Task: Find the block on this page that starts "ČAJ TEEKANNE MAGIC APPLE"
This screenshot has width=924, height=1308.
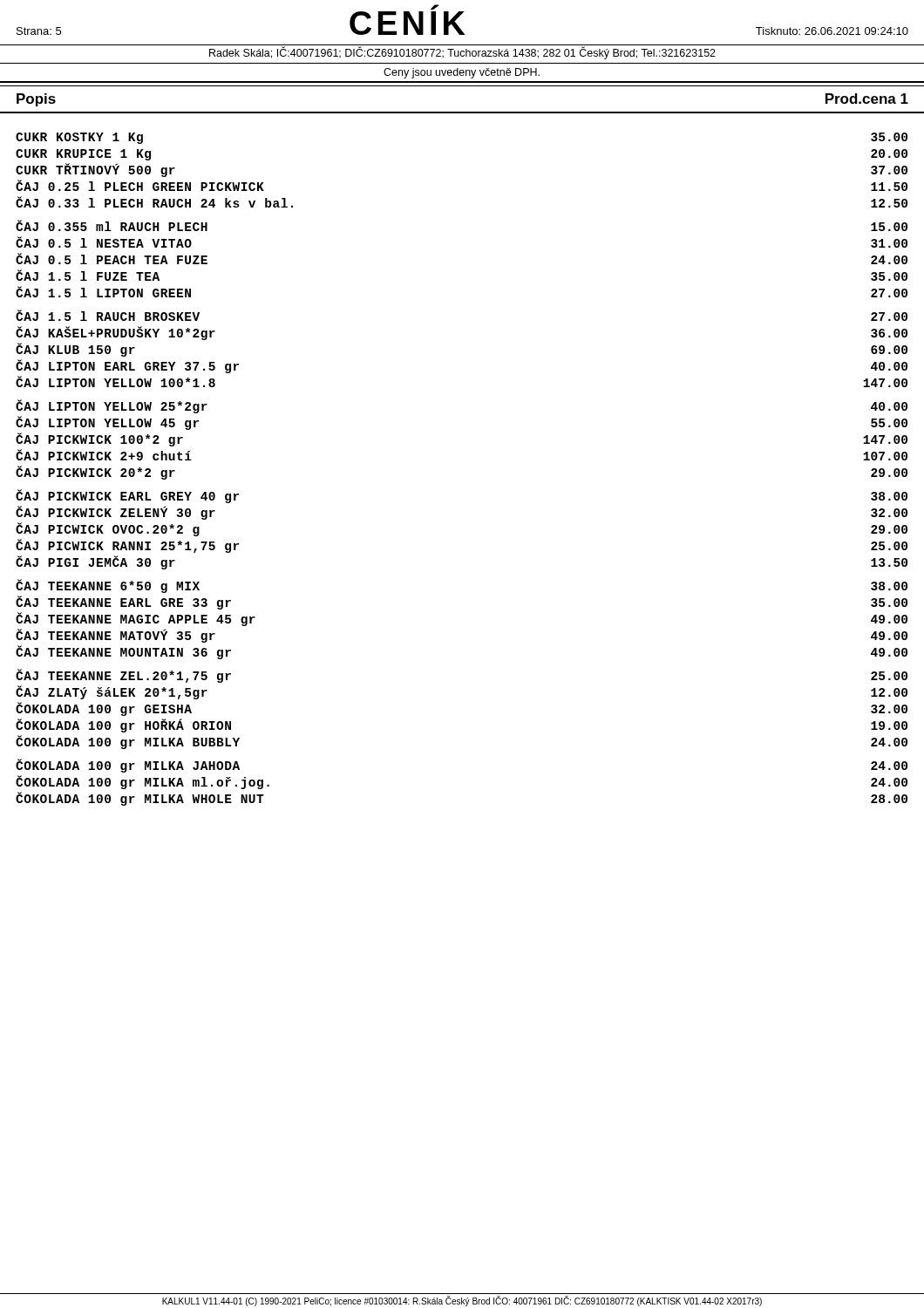Action: coord(136,619)
